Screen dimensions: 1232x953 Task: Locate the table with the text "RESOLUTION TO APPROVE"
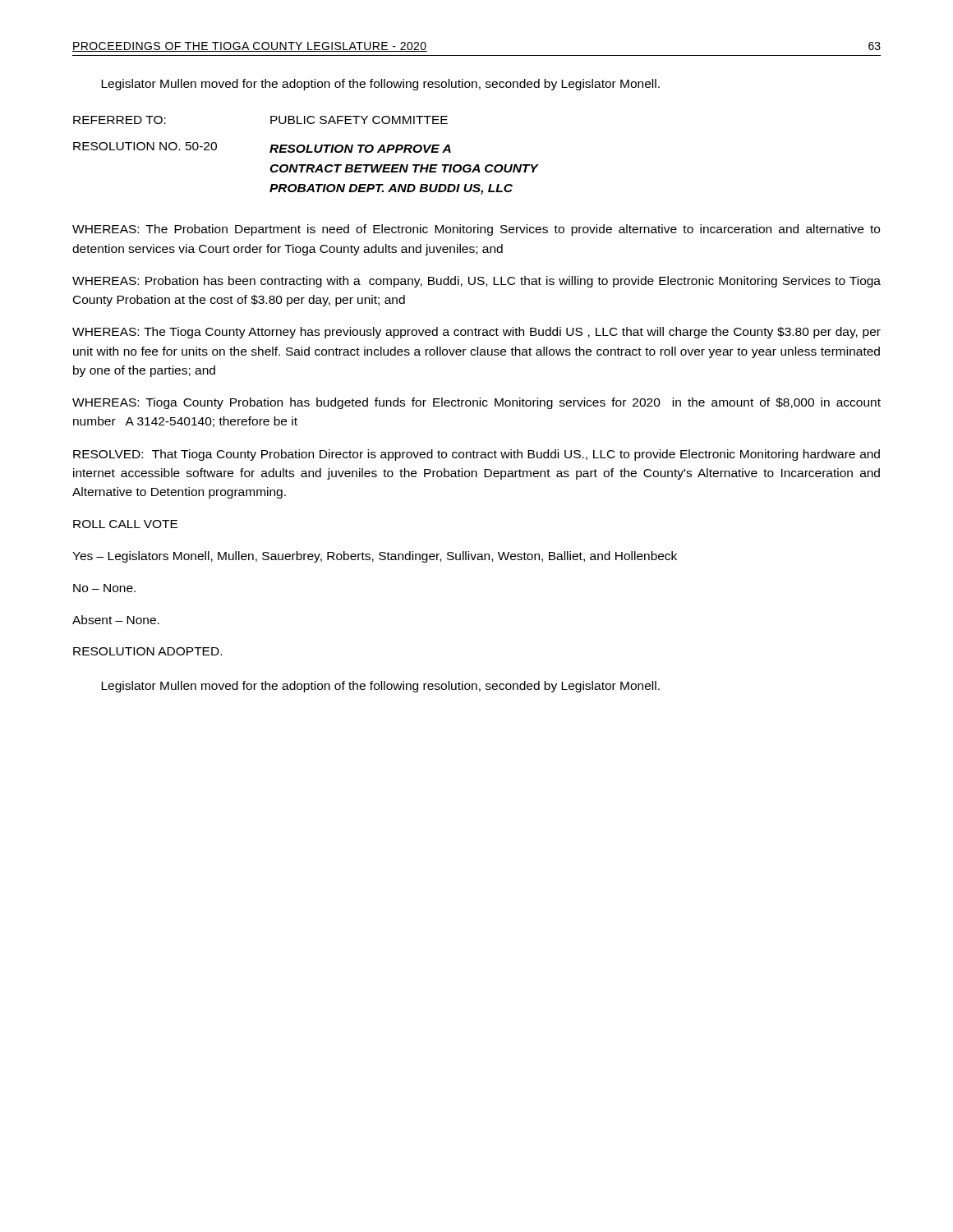476,155
